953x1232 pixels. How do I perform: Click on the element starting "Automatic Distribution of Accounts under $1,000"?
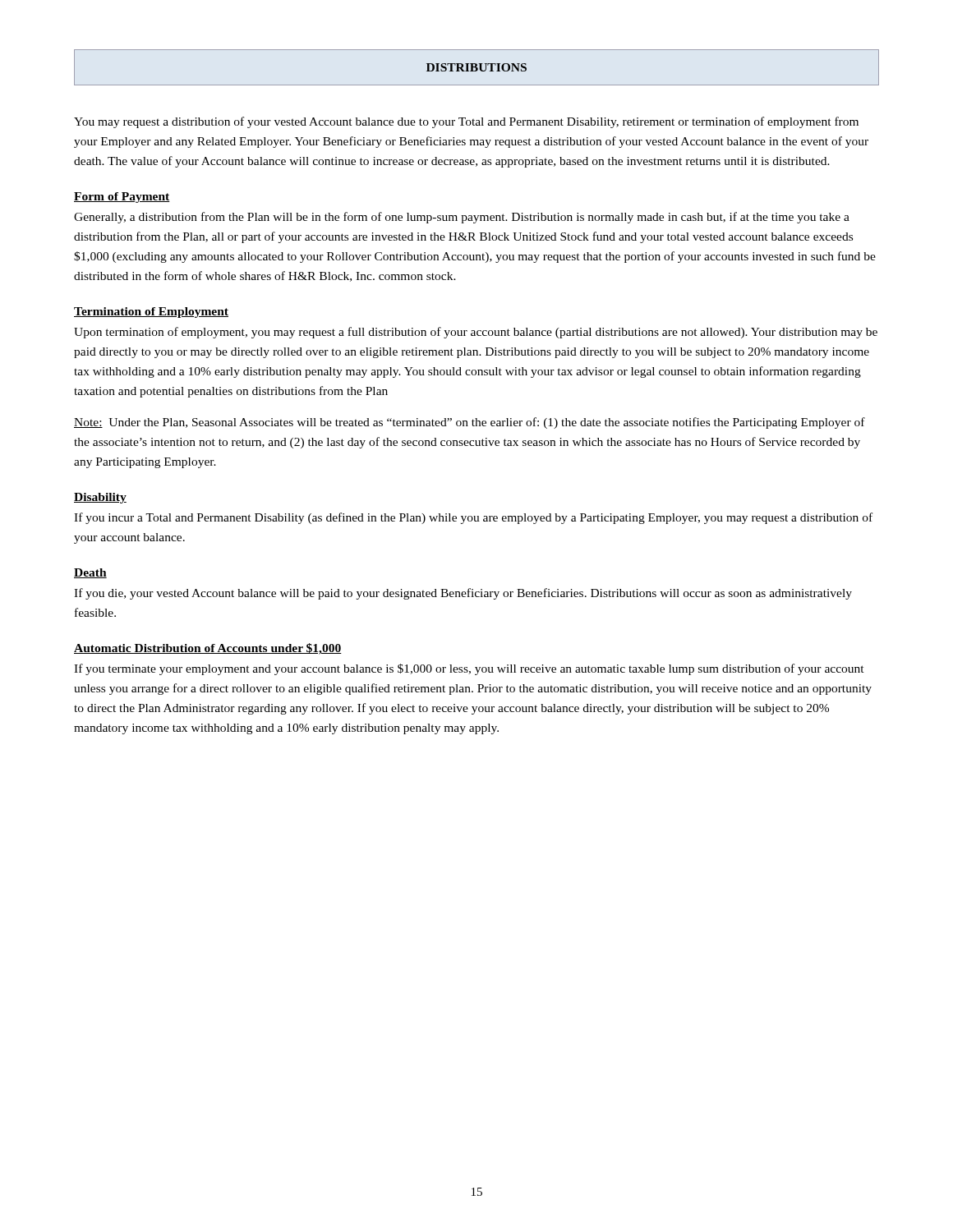point(208,648)
